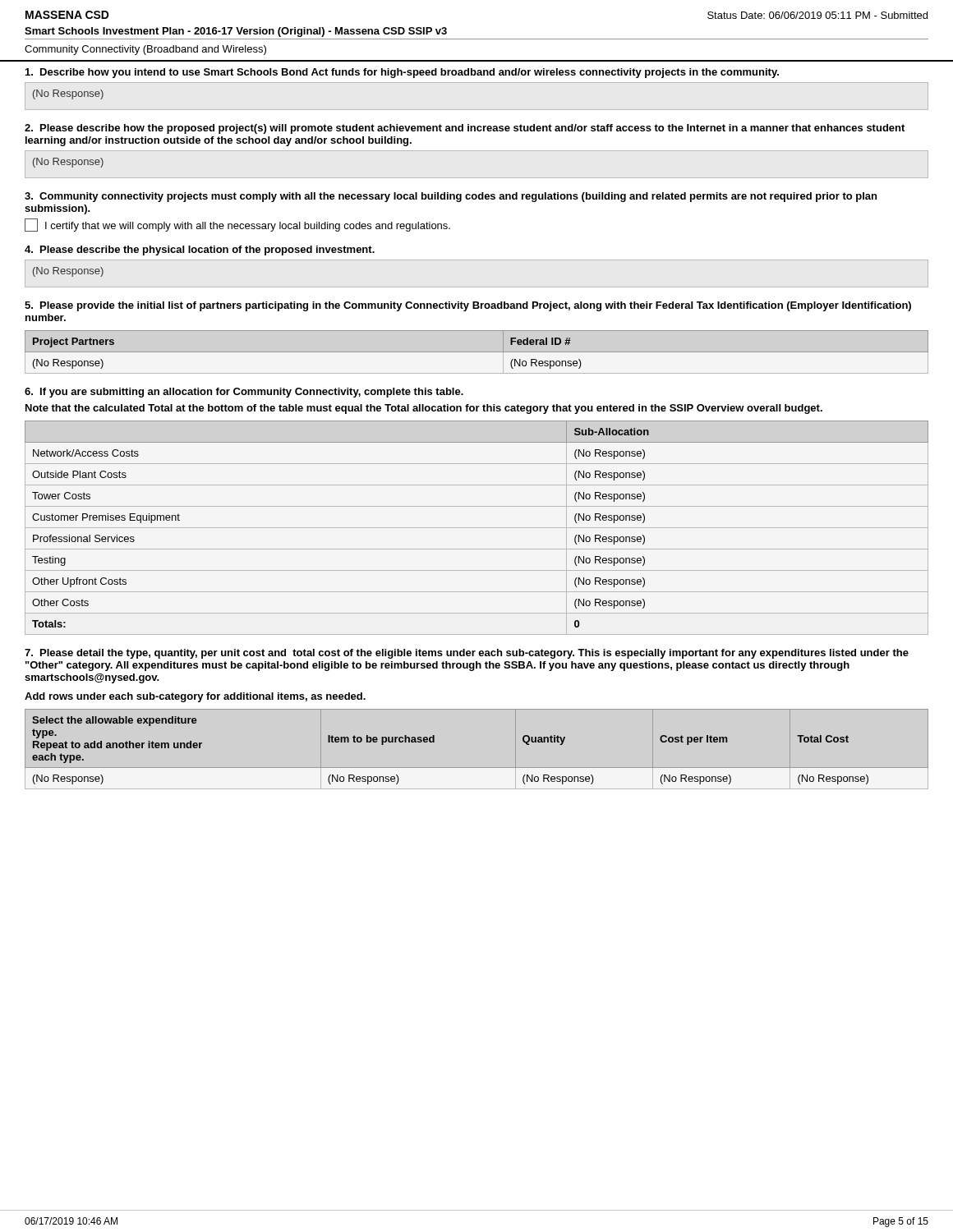
Task: Point to the block beginning "4. Please describe the physical location"
Action: click(200, 251)
